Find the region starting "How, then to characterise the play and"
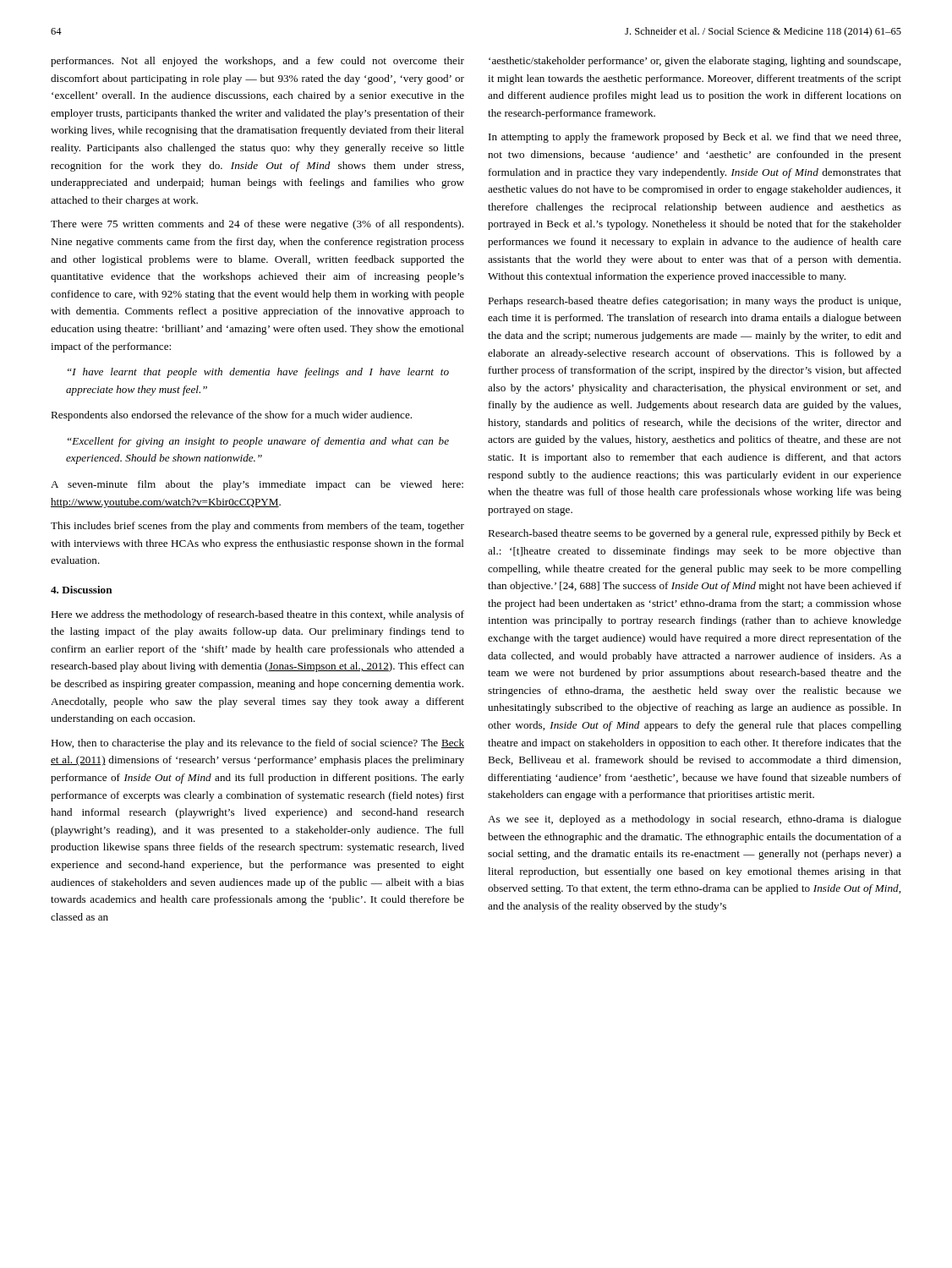The width and height of the screenshot is (952, 1268). (x=257, y=830)
